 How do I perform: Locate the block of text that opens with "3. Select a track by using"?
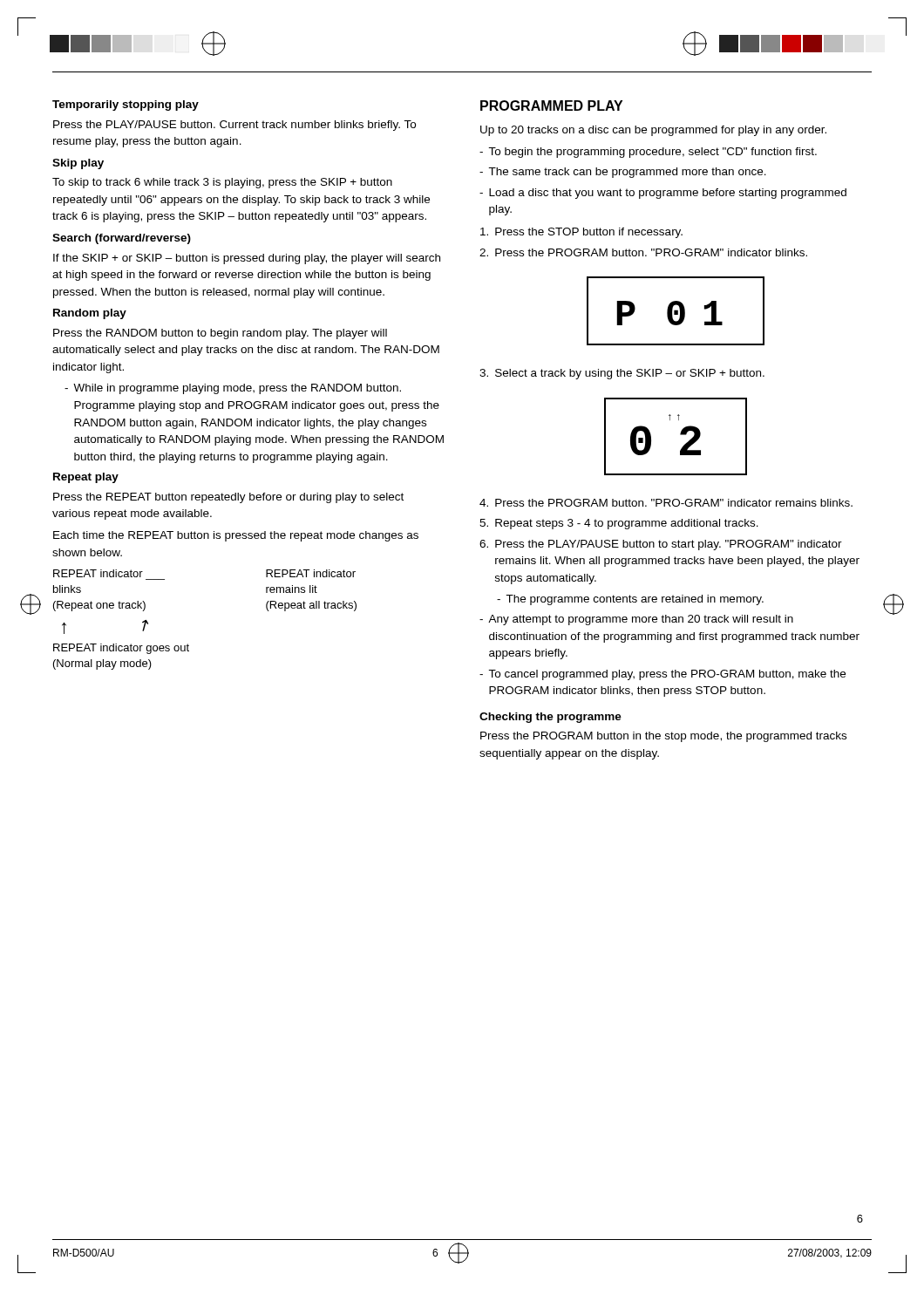click(676, 373)
